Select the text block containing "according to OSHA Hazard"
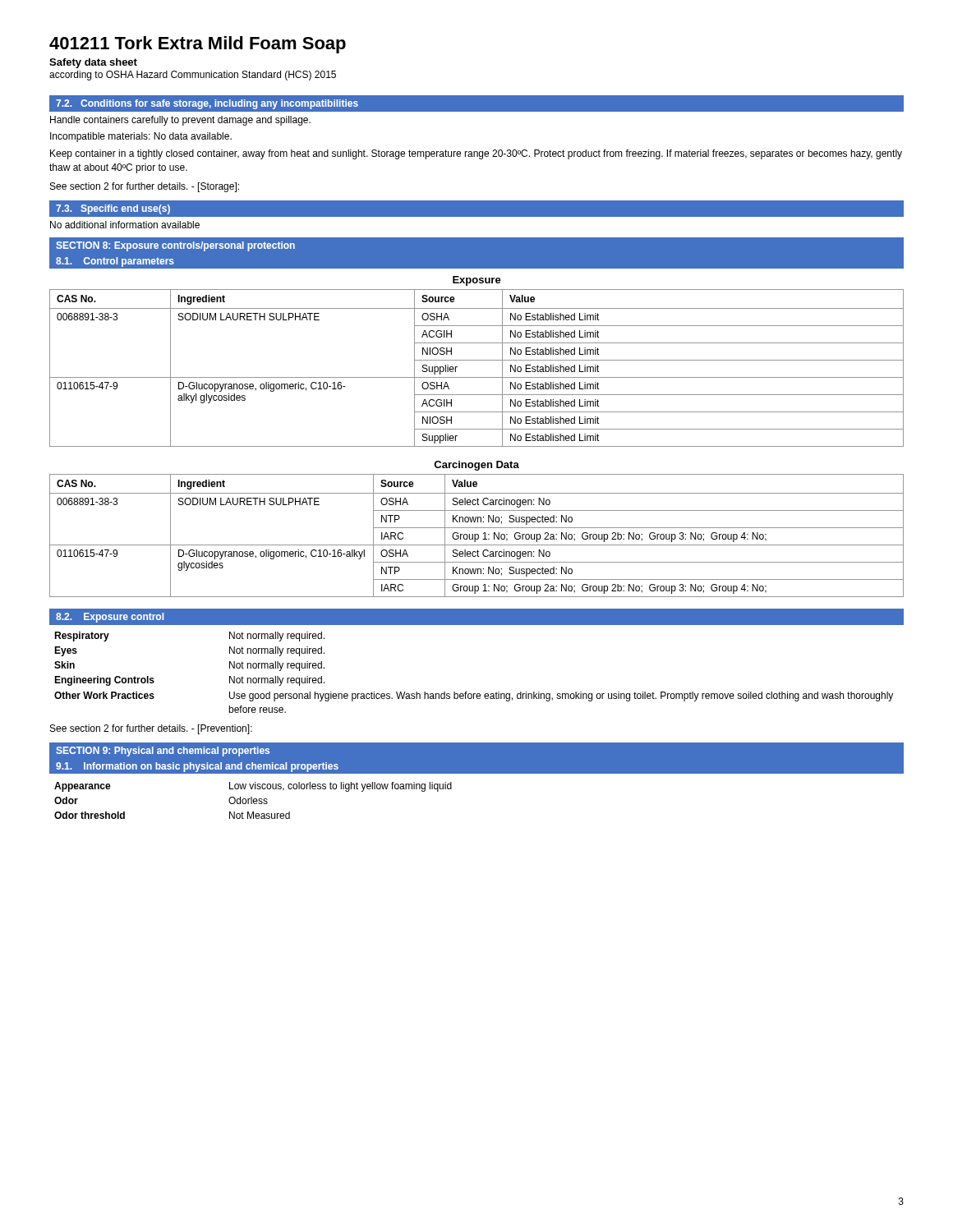 tap(193, 75)
